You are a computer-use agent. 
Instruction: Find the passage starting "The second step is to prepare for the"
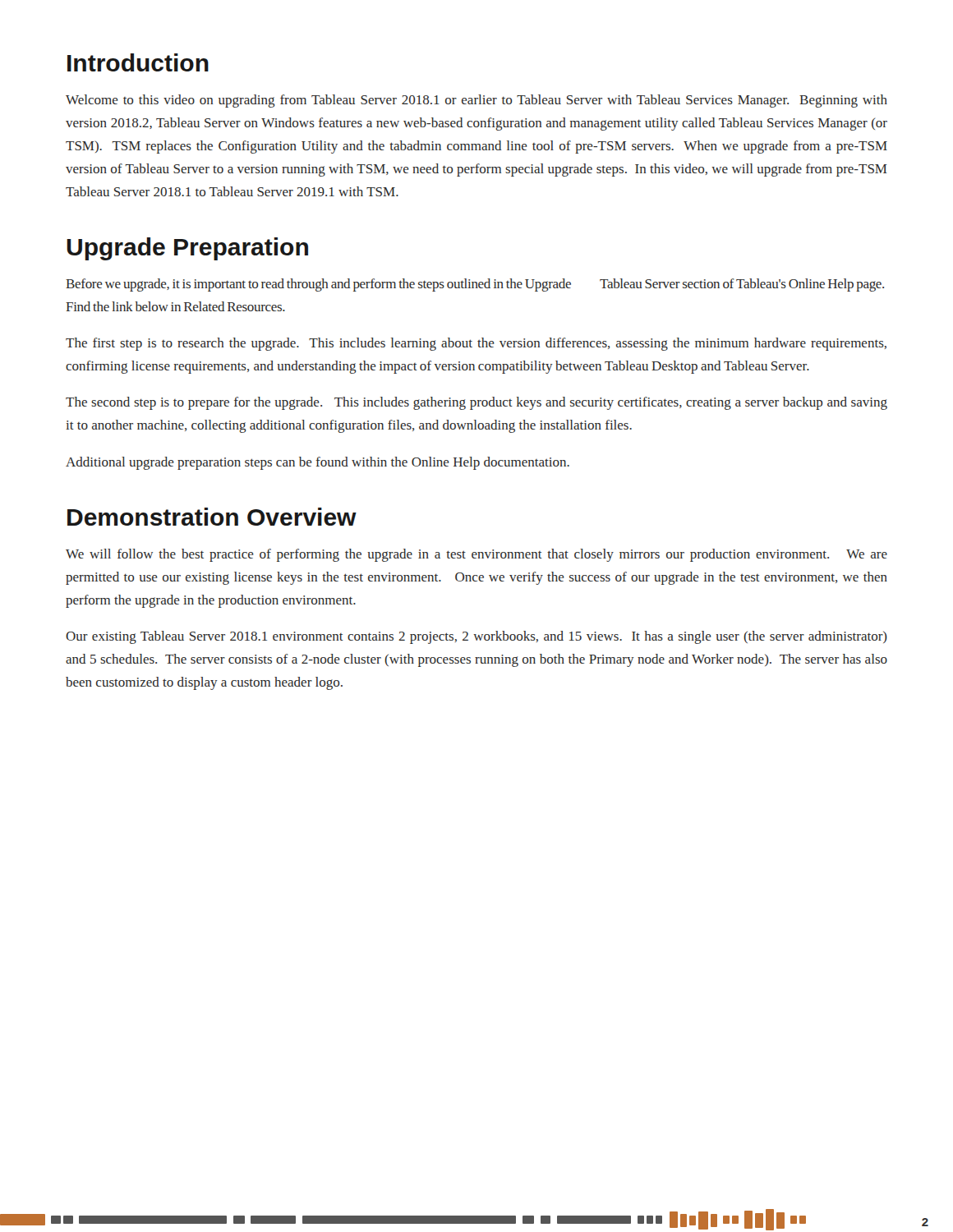476,414
